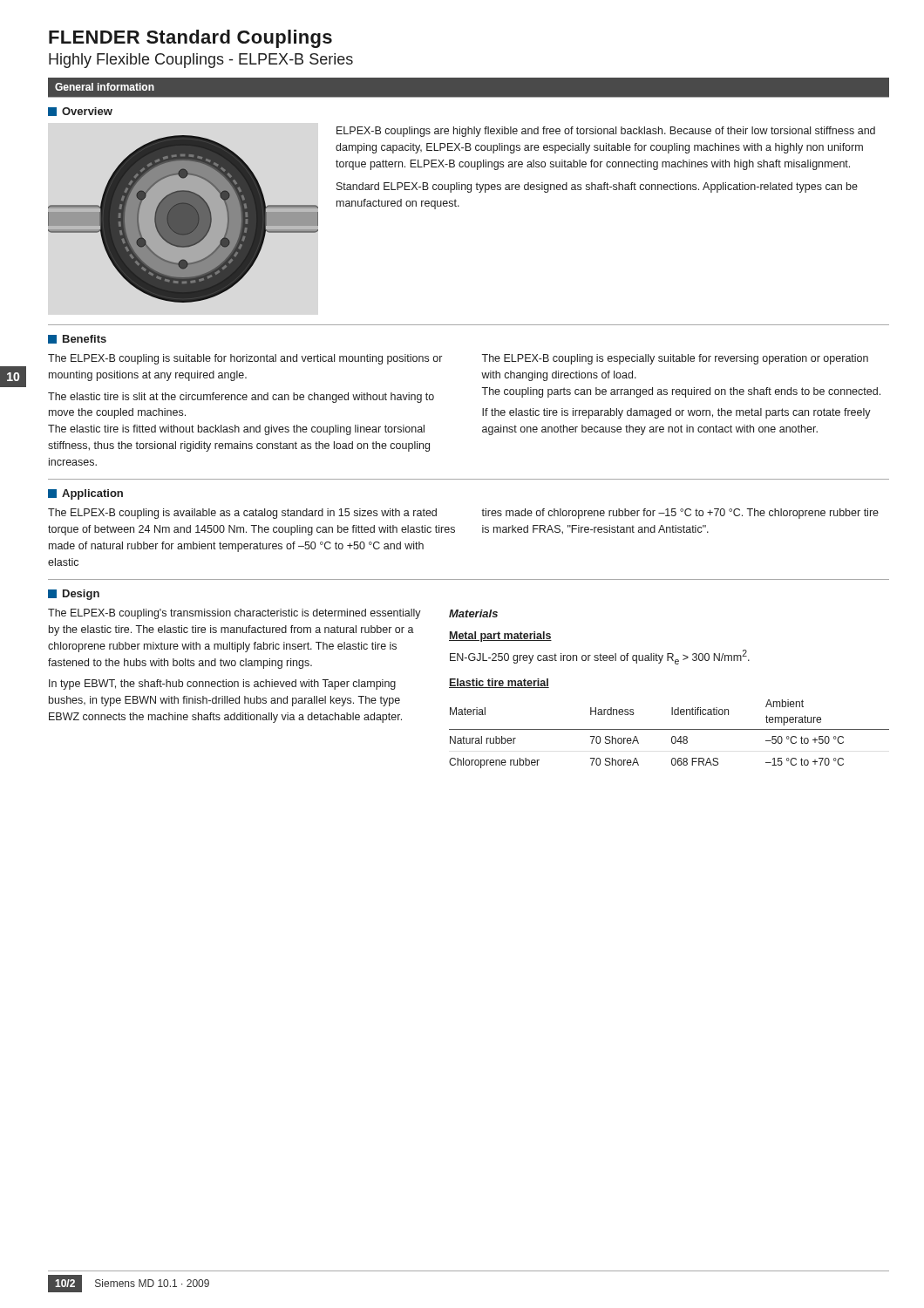Click on the passage starting "tires made of chloroprene rubber for"
Screen dimensions: 1308x924
pyautogui.click(x=685, y=521)
